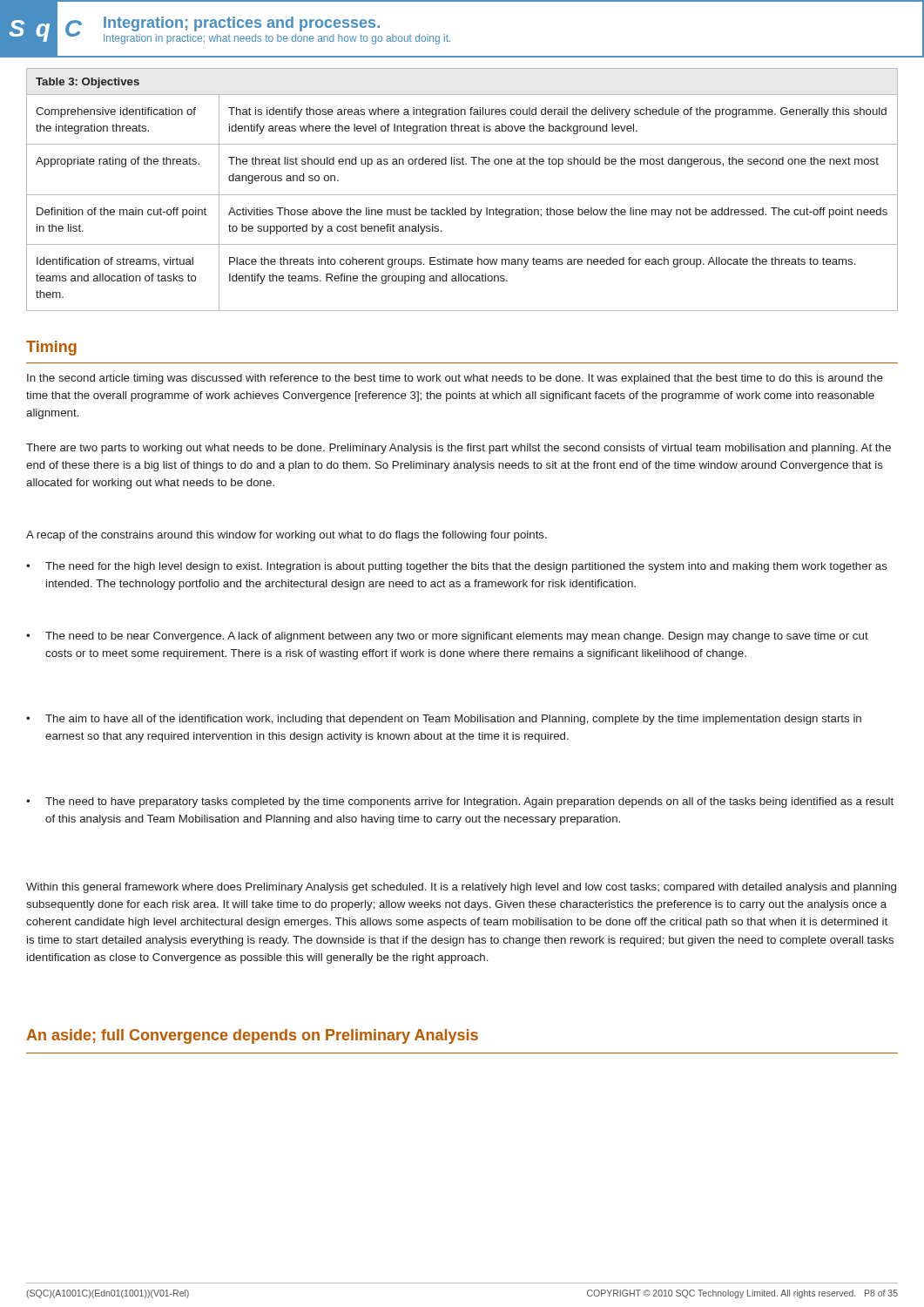Screen dimensions: 1307x924
Task: Navigate to the passage starting "In the second article timing"
Action: click(x=455, y=395)
